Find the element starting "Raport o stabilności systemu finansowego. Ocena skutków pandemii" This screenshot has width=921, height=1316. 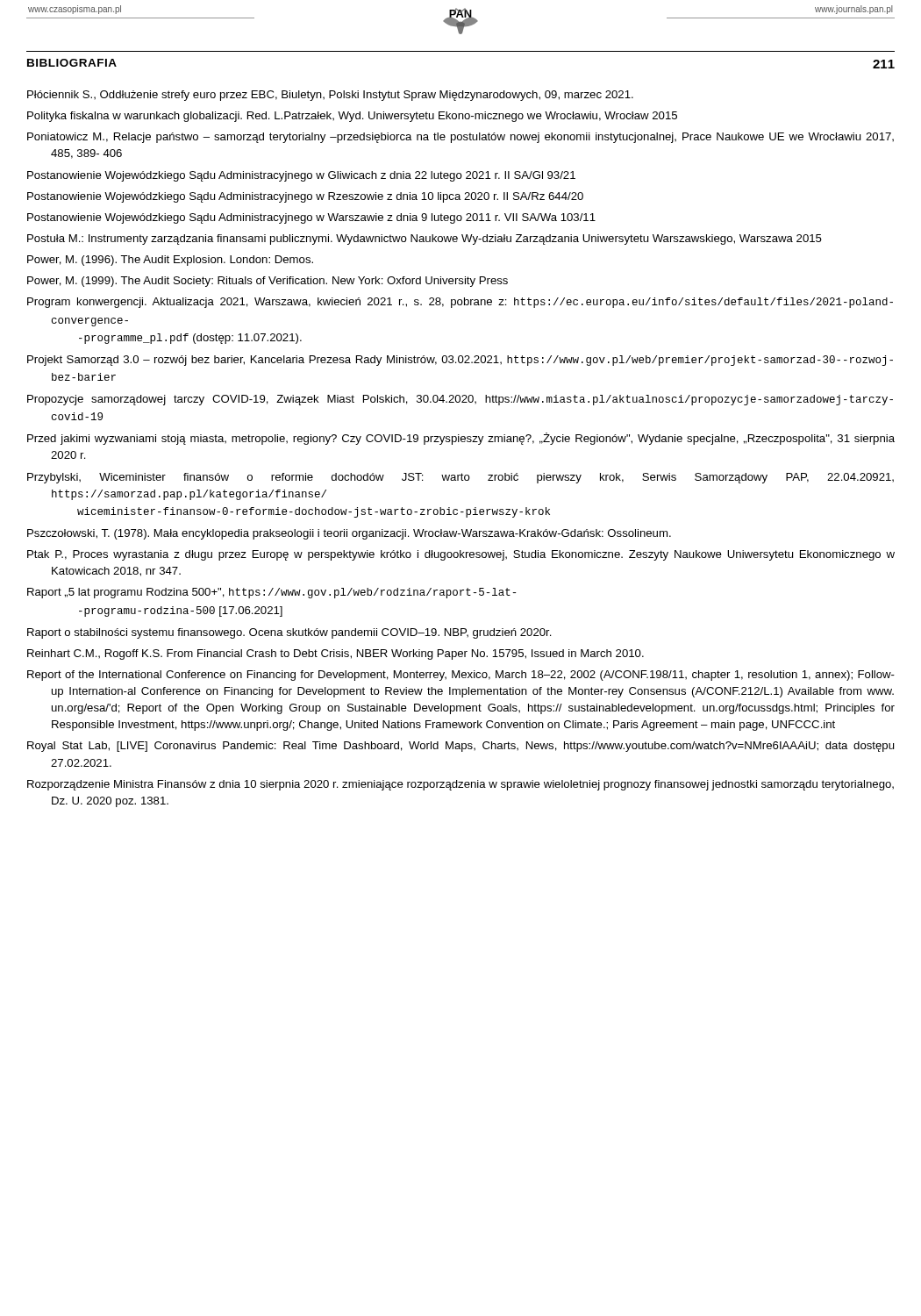click(289, 632)
